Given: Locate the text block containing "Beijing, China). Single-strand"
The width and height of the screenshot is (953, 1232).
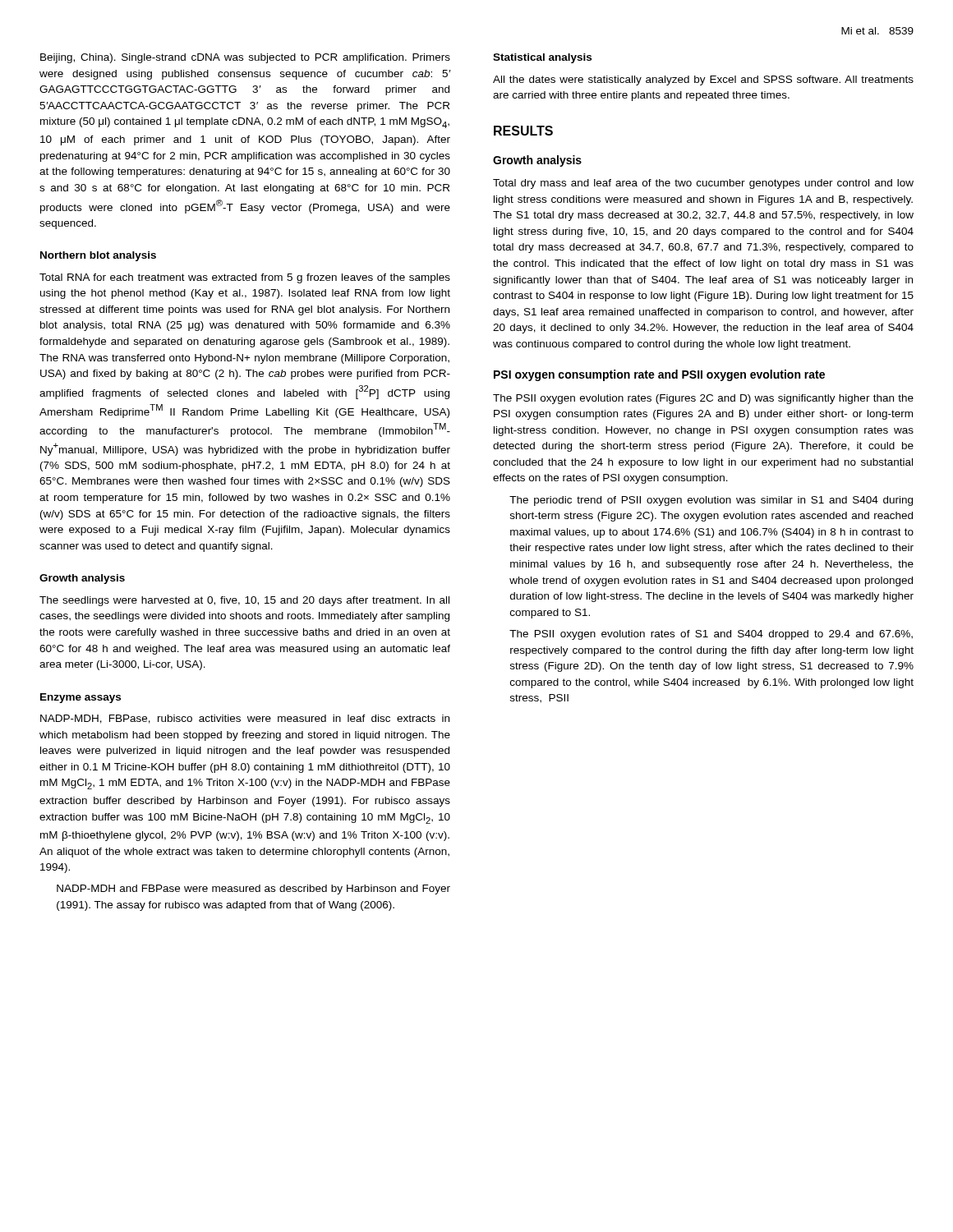Looking at the screenshot, I should click(x=245, y=140).
